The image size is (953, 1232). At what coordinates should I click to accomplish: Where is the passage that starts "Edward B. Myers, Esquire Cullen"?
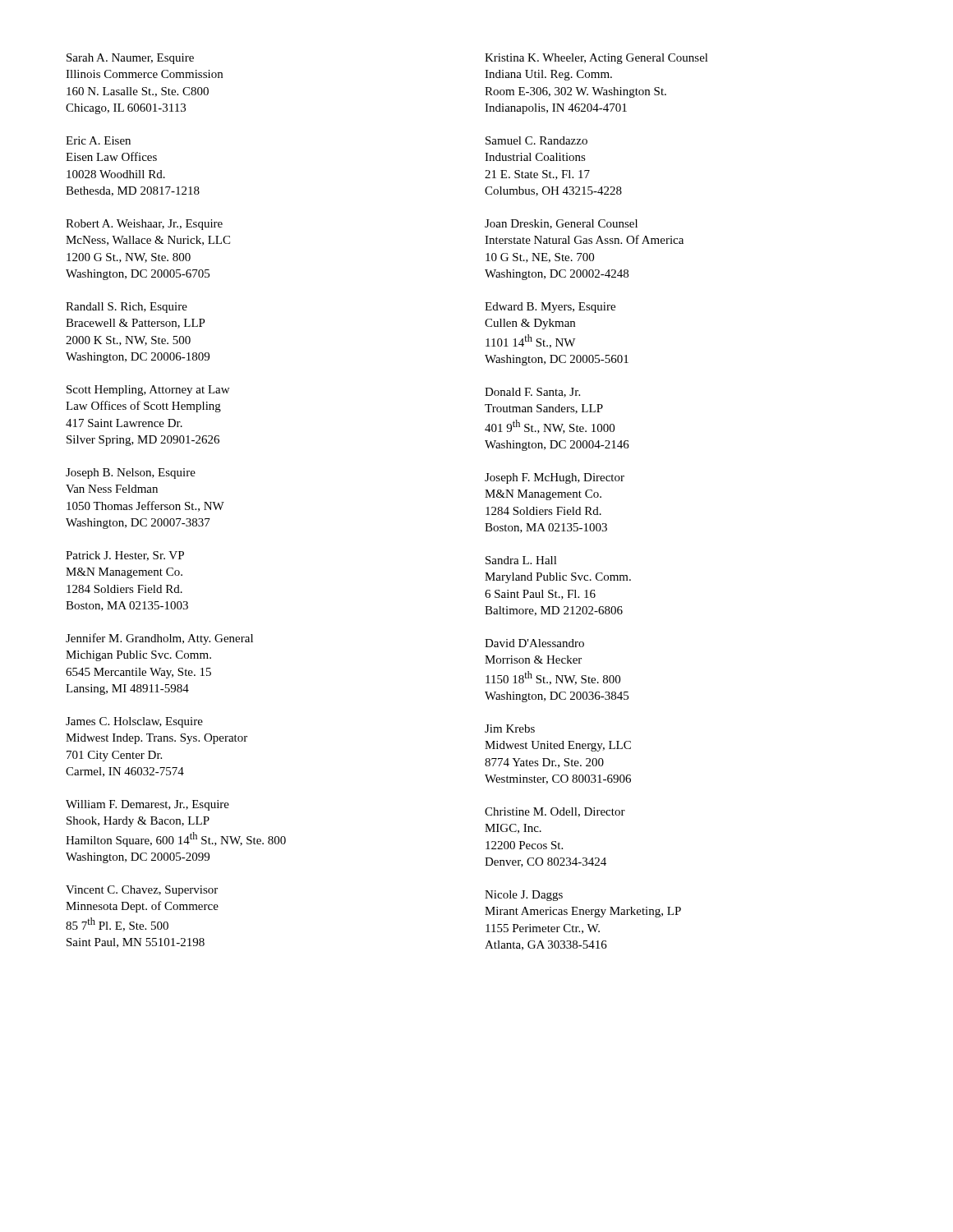pos(550,308)
